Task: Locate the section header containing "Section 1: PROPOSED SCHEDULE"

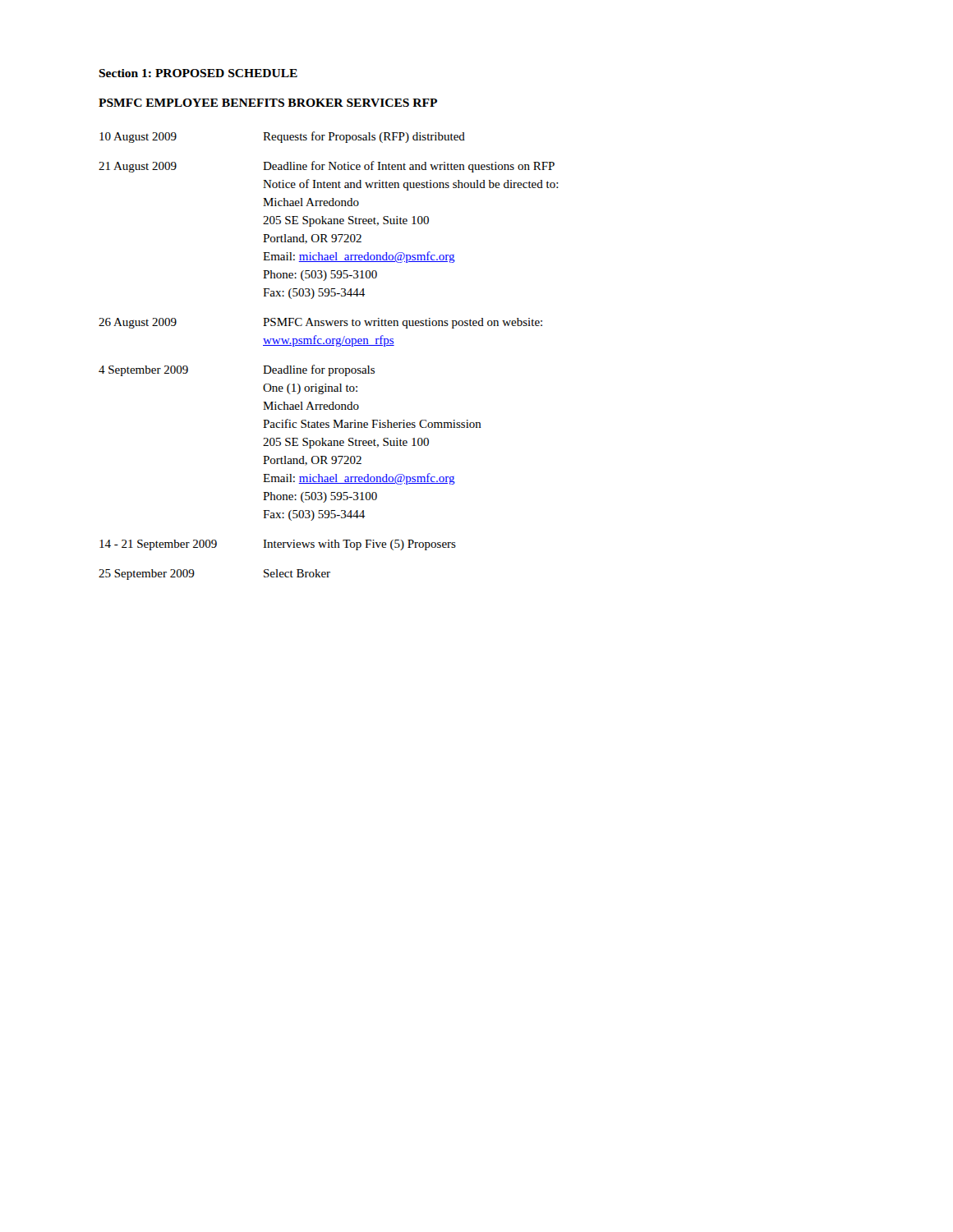Action: [x=198, y=73]
